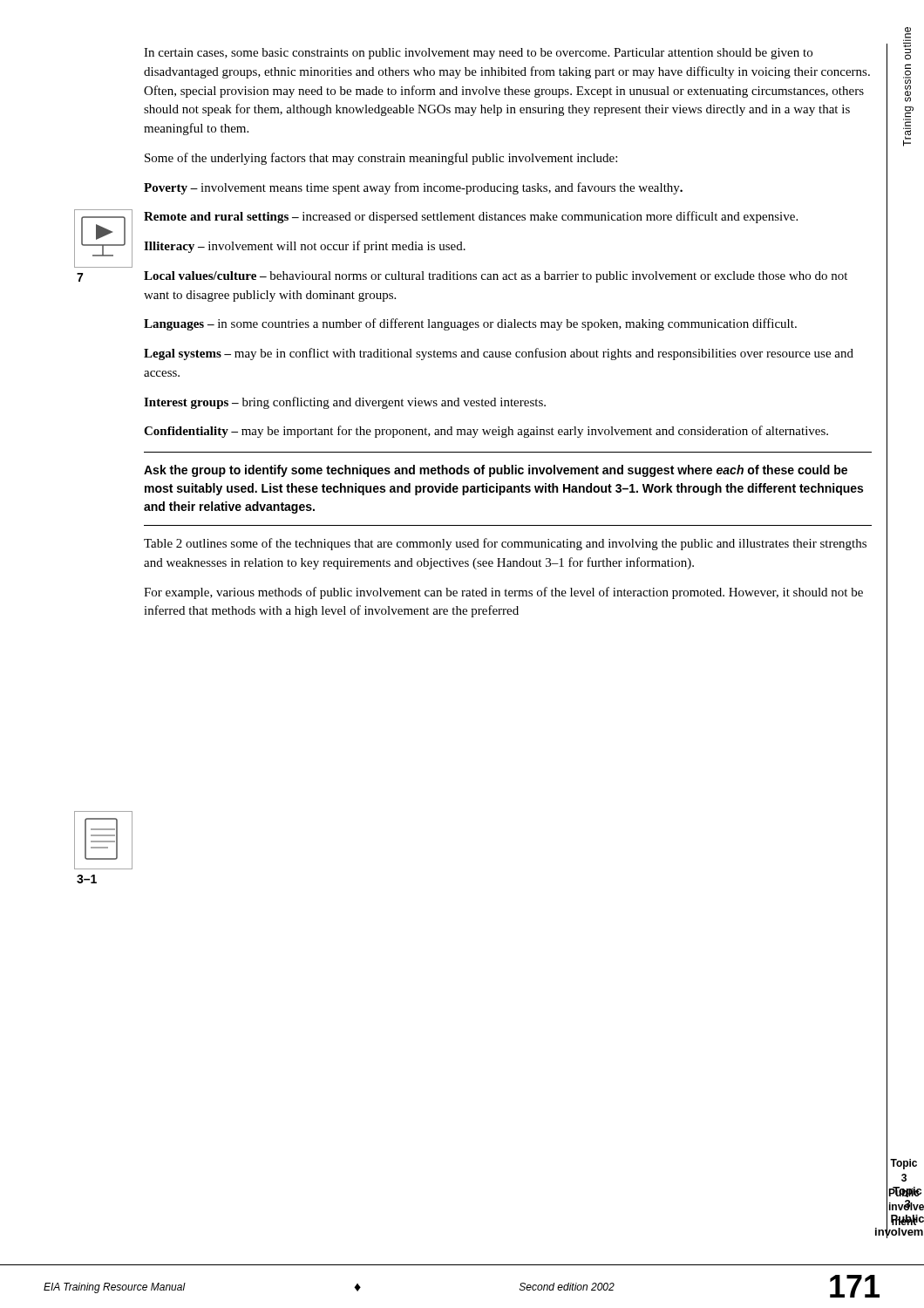Find the block on this page that starts "For example, various methods of public involvement"

508,602
